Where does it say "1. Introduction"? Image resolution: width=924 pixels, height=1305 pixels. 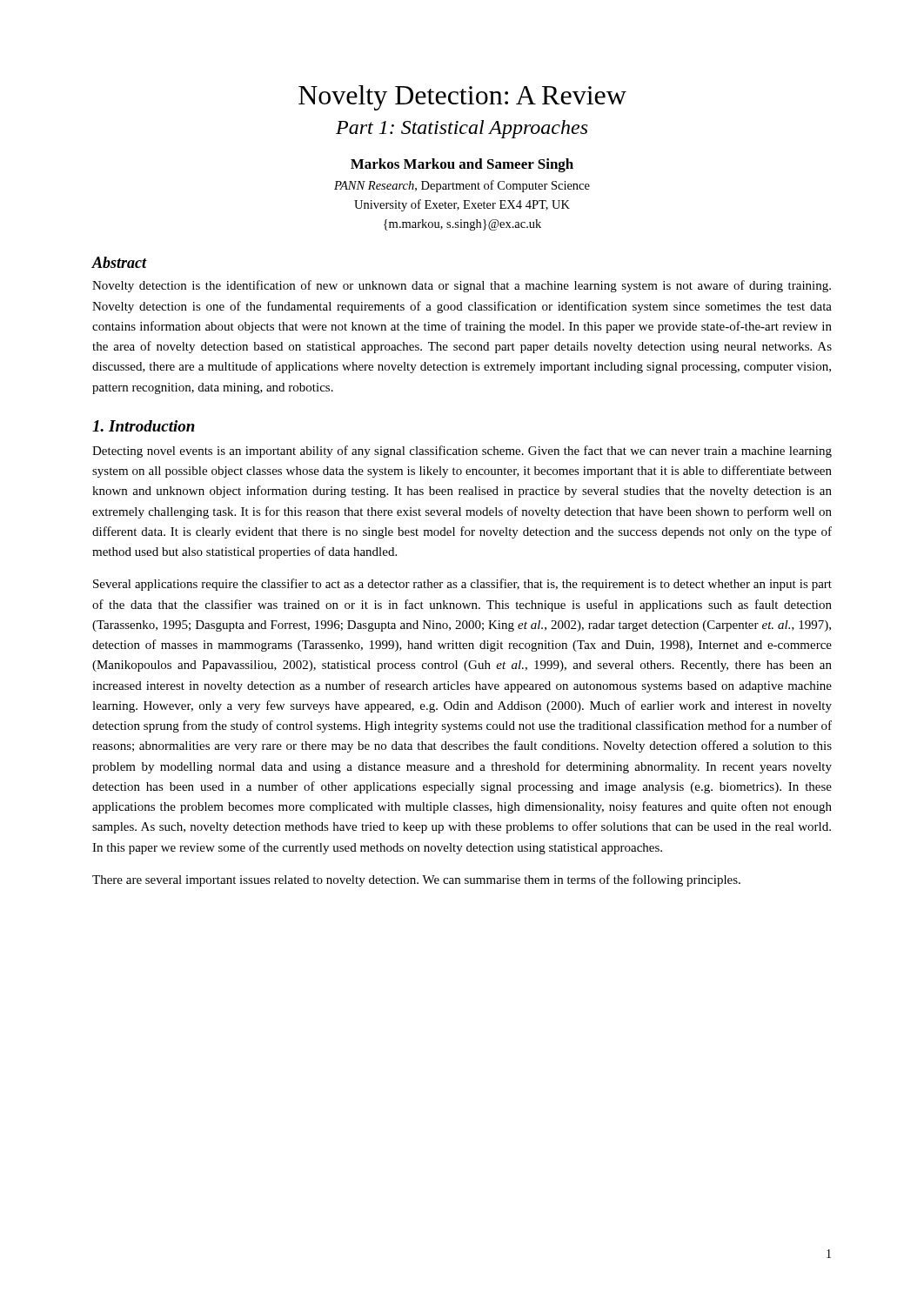point(144,426)
